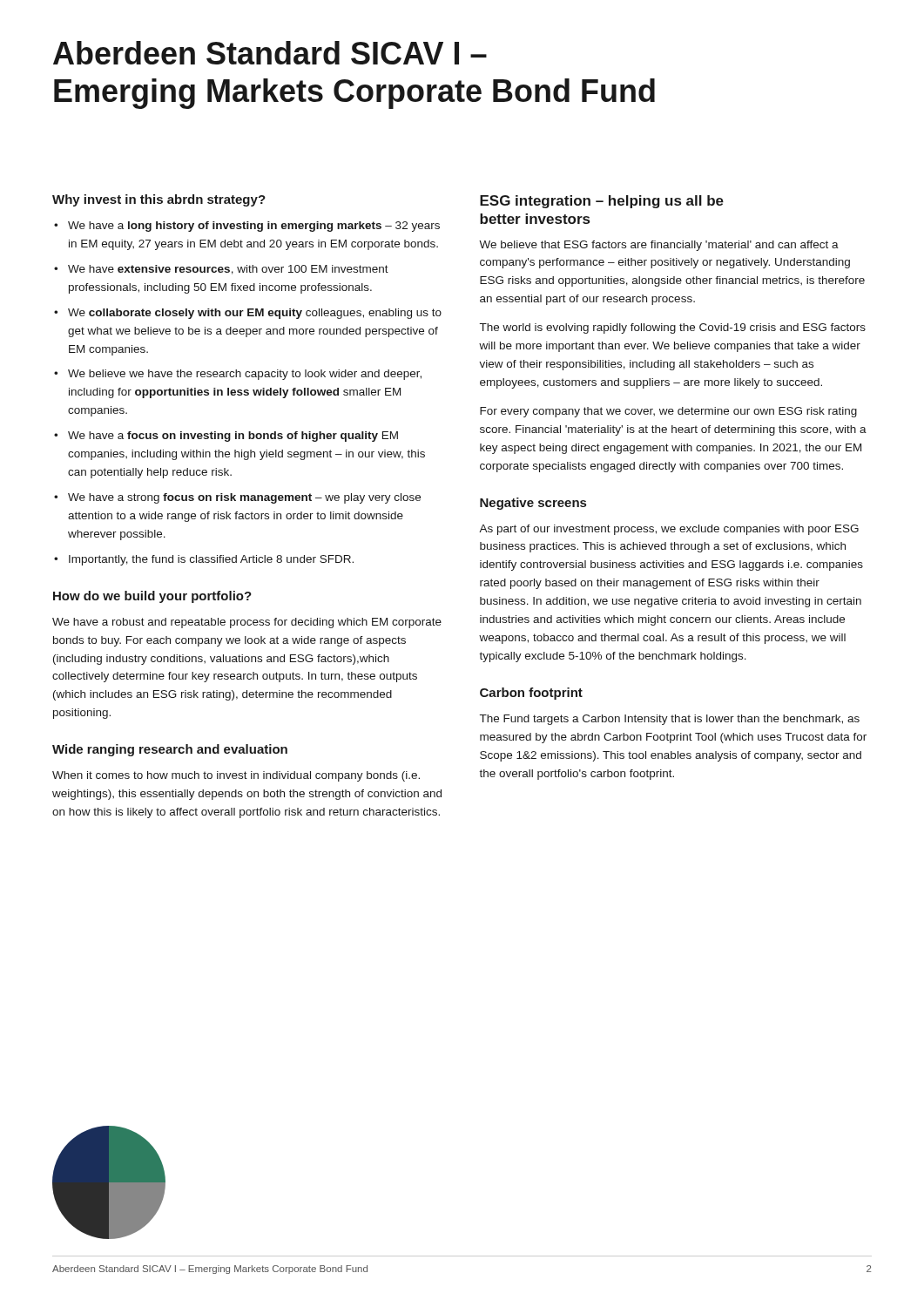Click the section header that begins "Wide ranging research and"

[x=248, y=750]
